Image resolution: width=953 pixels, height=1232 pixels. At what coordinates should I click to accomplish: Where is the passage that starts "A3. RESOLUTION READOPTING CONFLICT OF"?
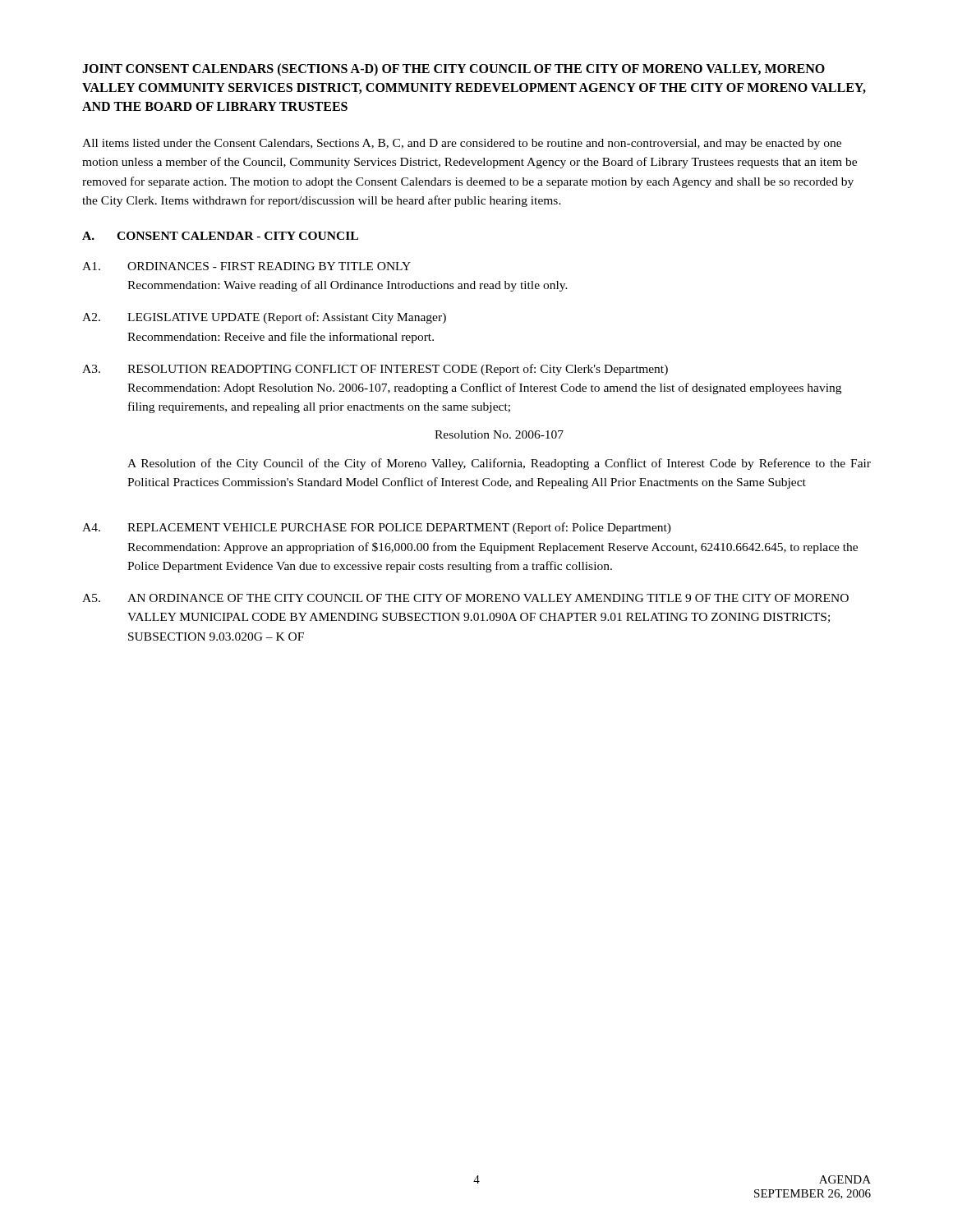[x=476, y=425]
